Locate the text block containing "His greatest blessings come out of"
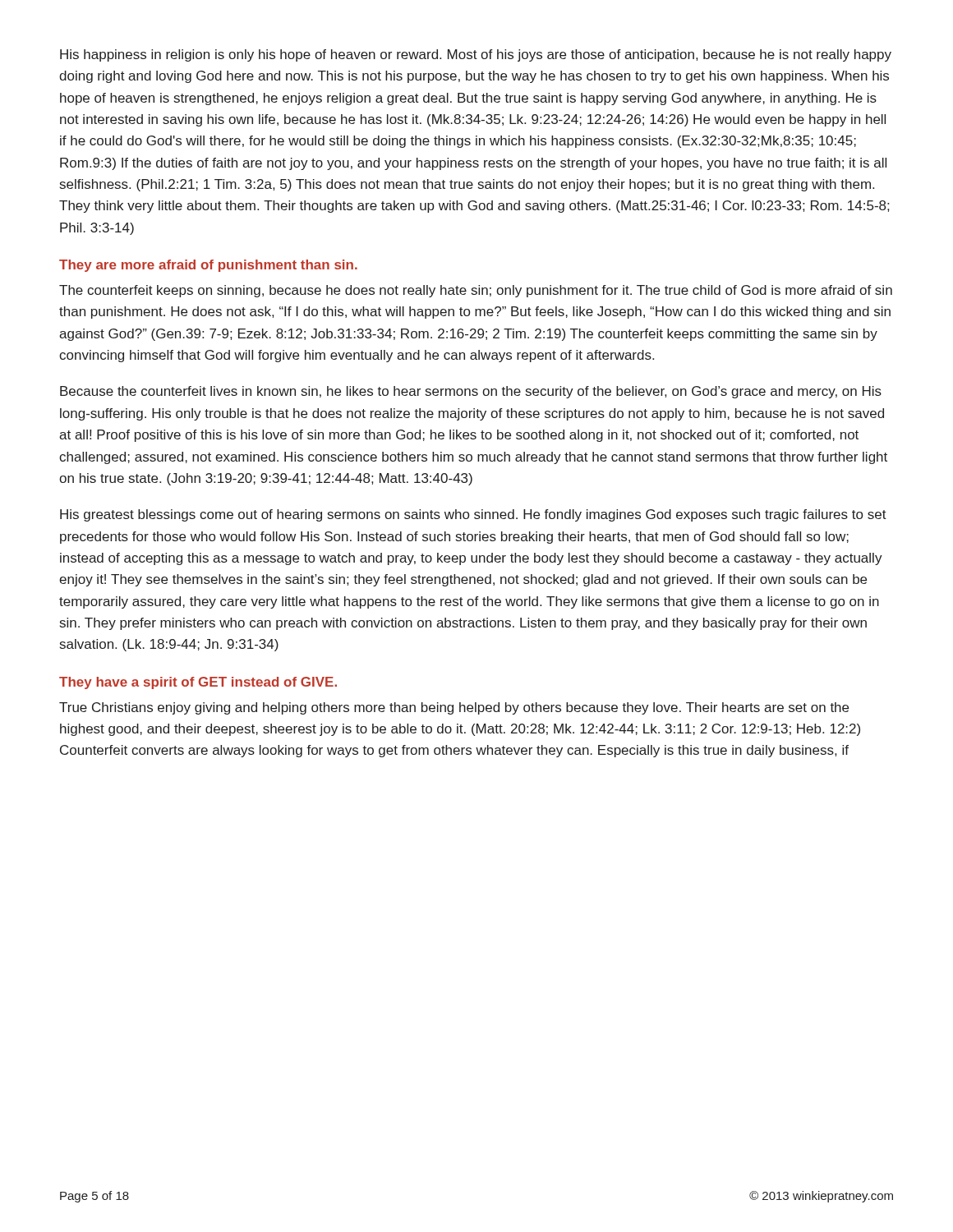This screenshot has height=1232, width=953. click(473, 580)
